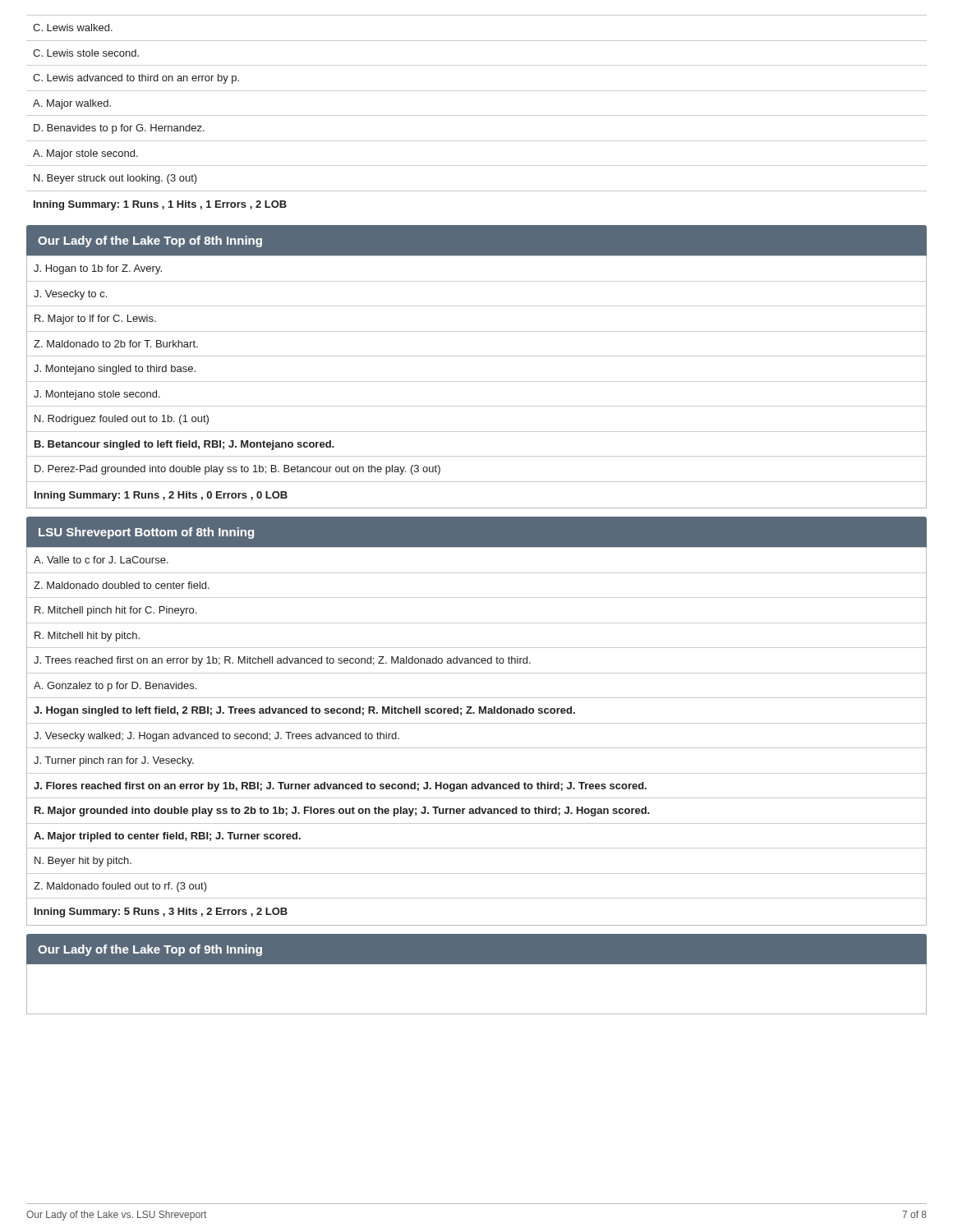Find the block on this page that starts "J. Montejano singled"
This screenshot has height=1232, width=953.
[x=115, y=368]
